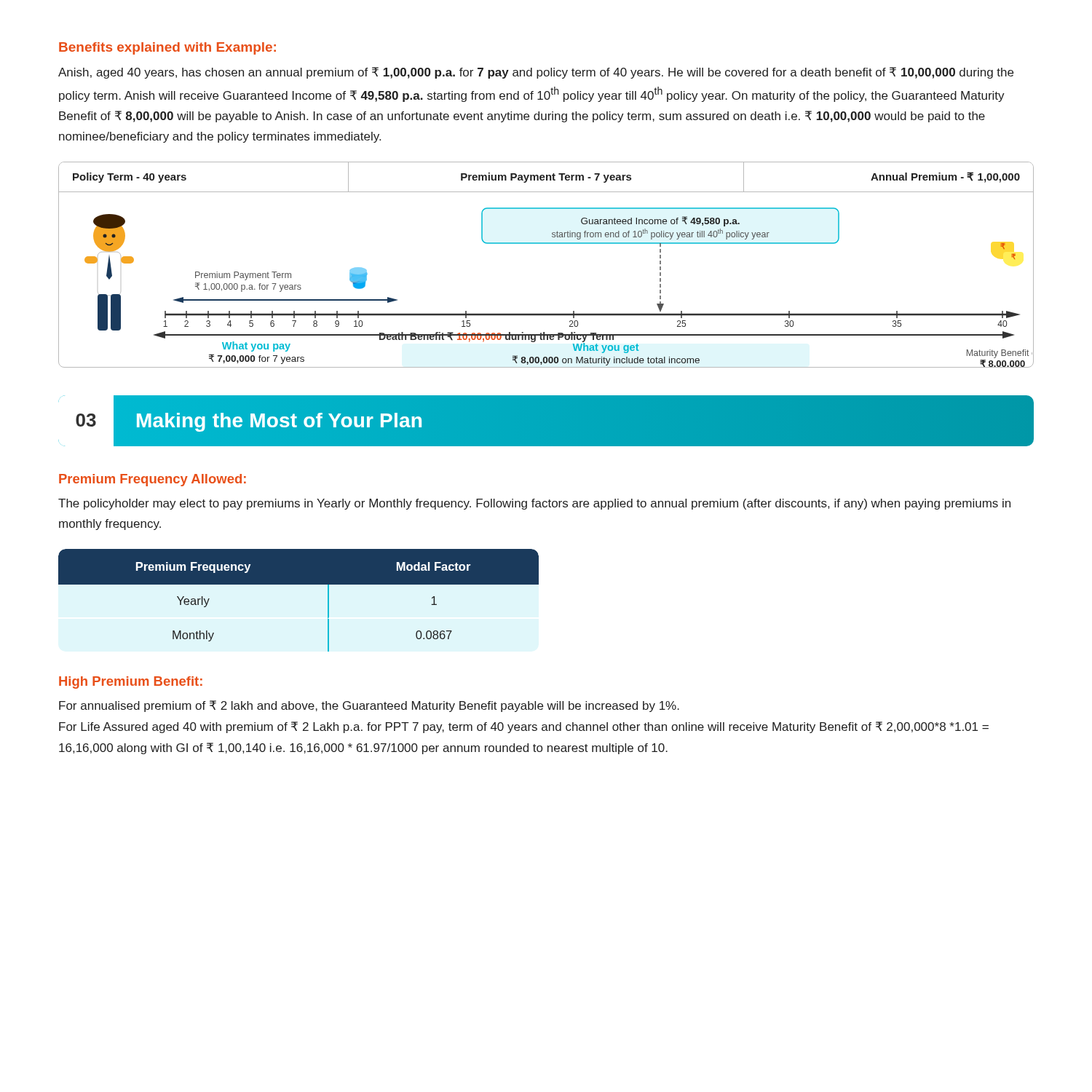This screenshot has height=1092, width=1092.
Task: Locate the passage starting "Premium Frequency Allowed:"
Action: point(153,479)
